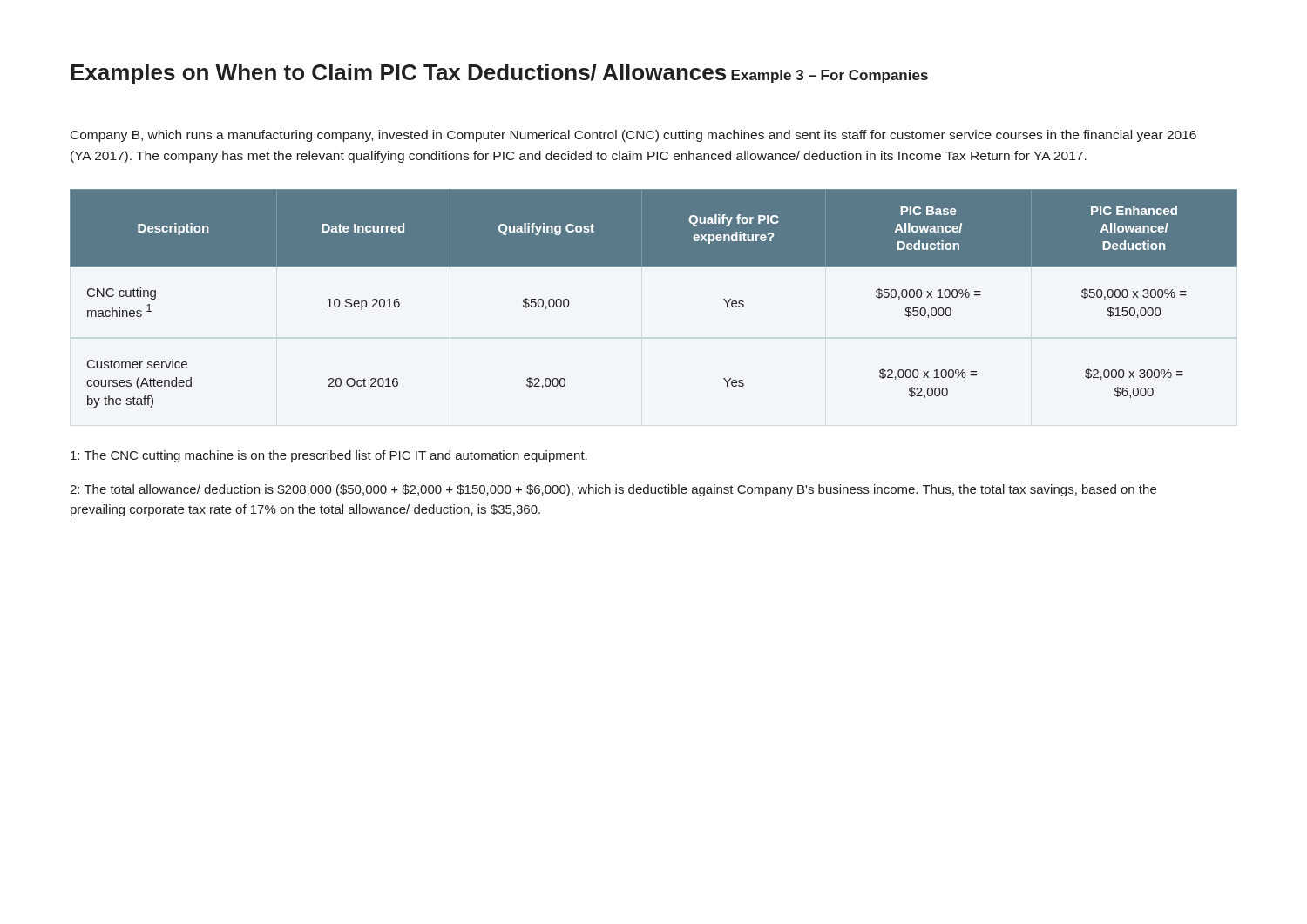Click on the footnote containing "2: The total allowance/ deduction"

[636, 499]
